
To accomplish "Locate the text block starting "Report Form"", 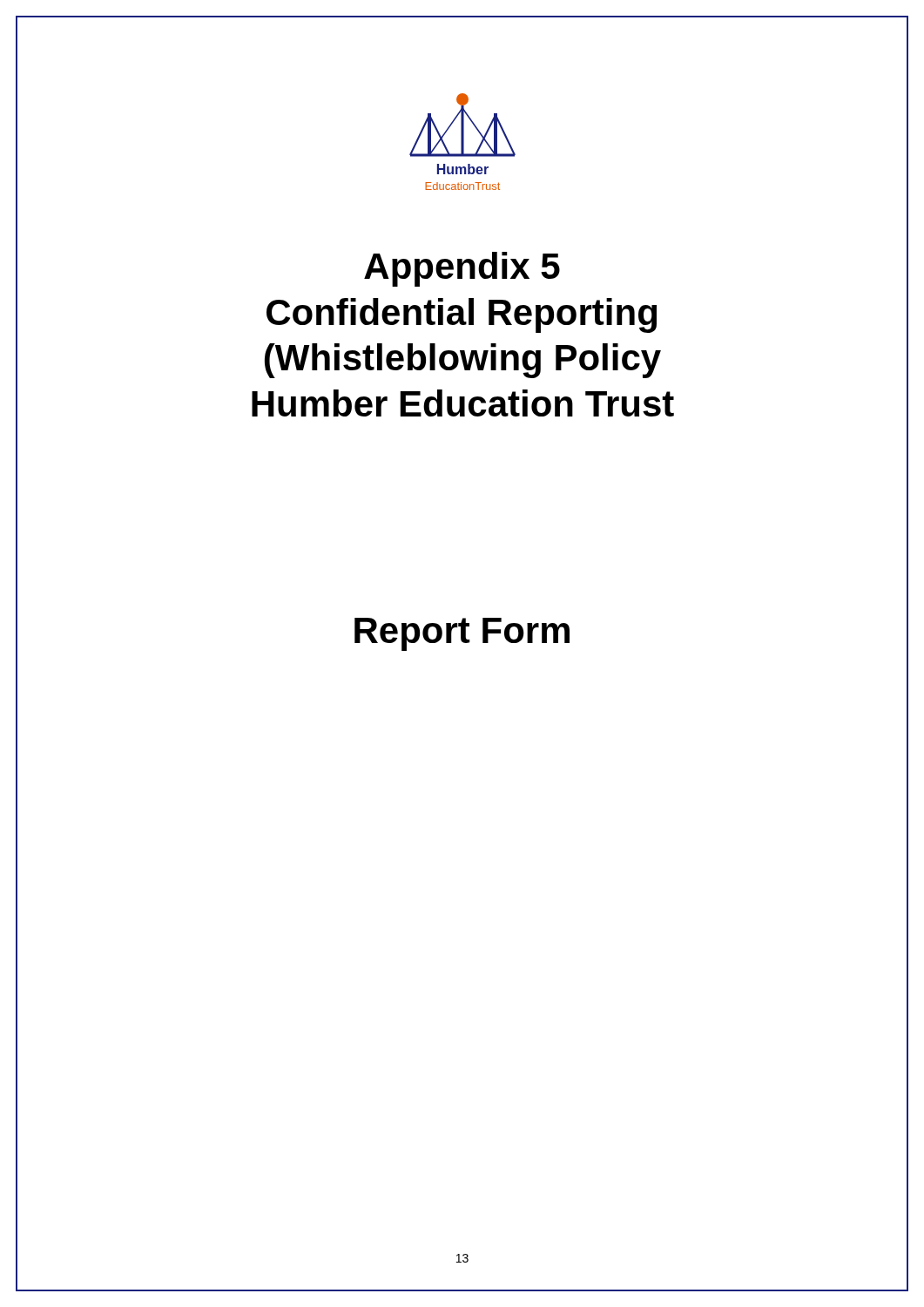I will click(462, 630).
